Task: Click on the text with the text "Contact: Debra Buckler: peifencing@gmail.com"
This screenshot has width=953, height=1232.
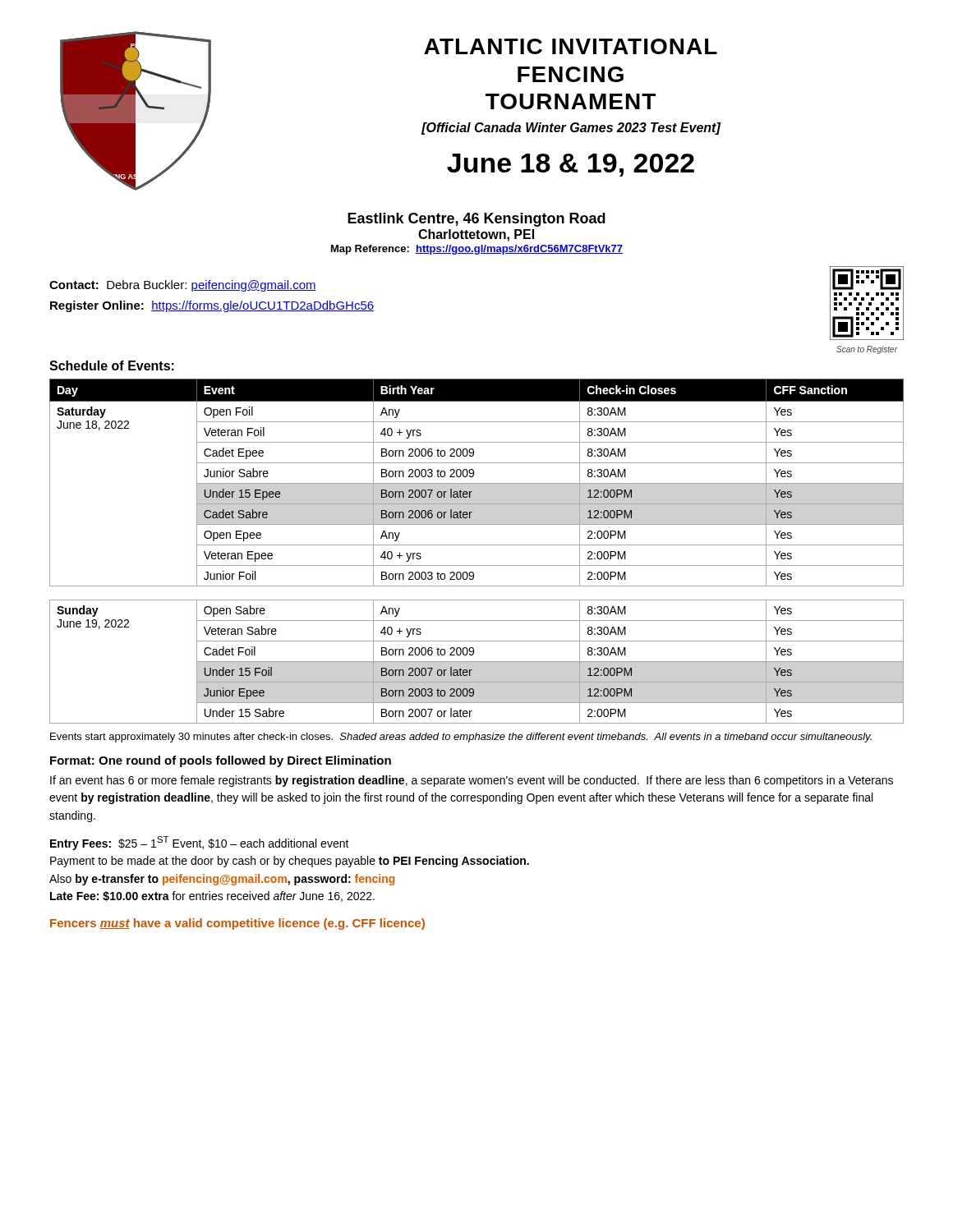Action: coord(183,285)
